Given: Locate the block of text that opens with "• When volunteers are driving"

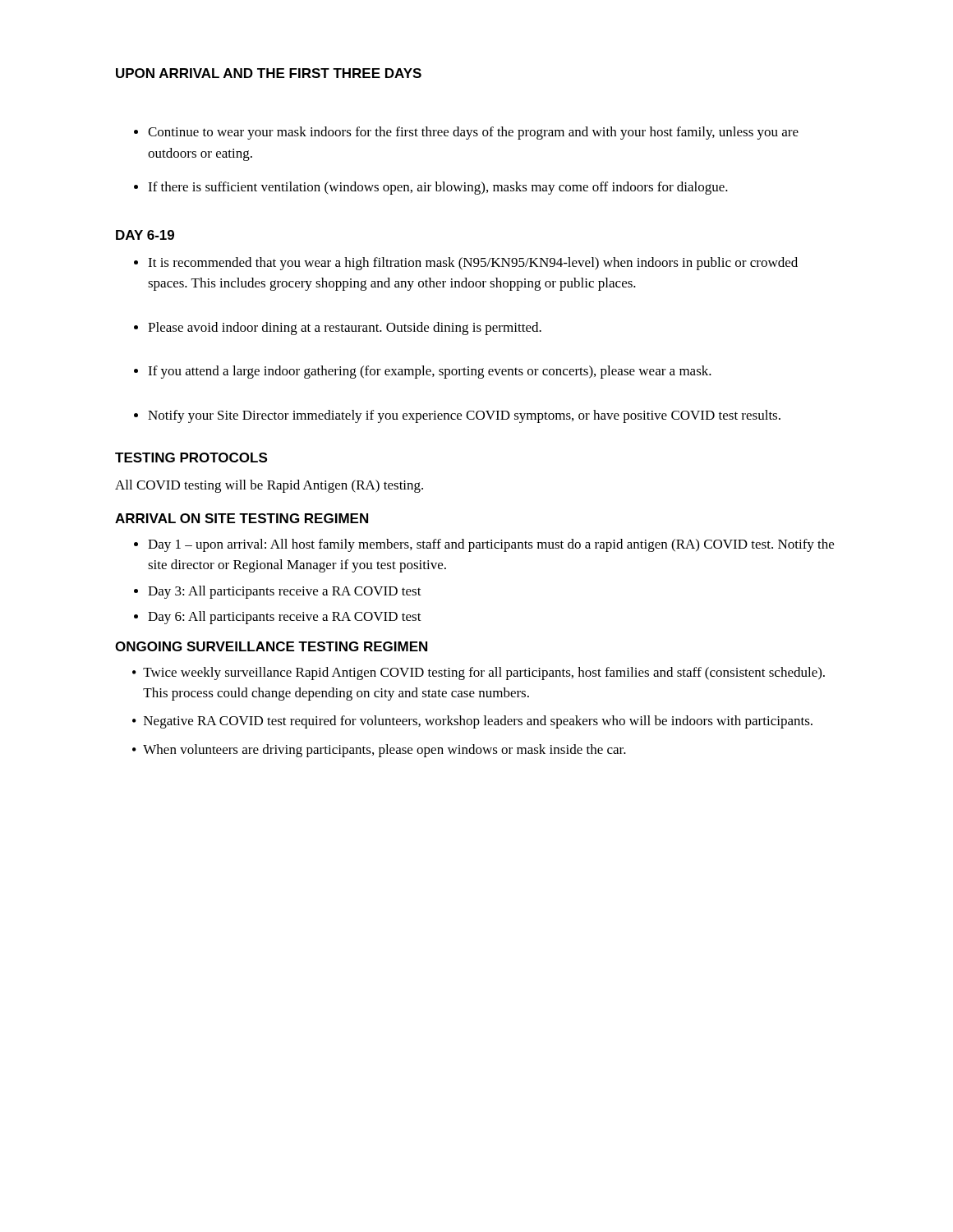Looking at the screenshot, I should pos(379,750).
